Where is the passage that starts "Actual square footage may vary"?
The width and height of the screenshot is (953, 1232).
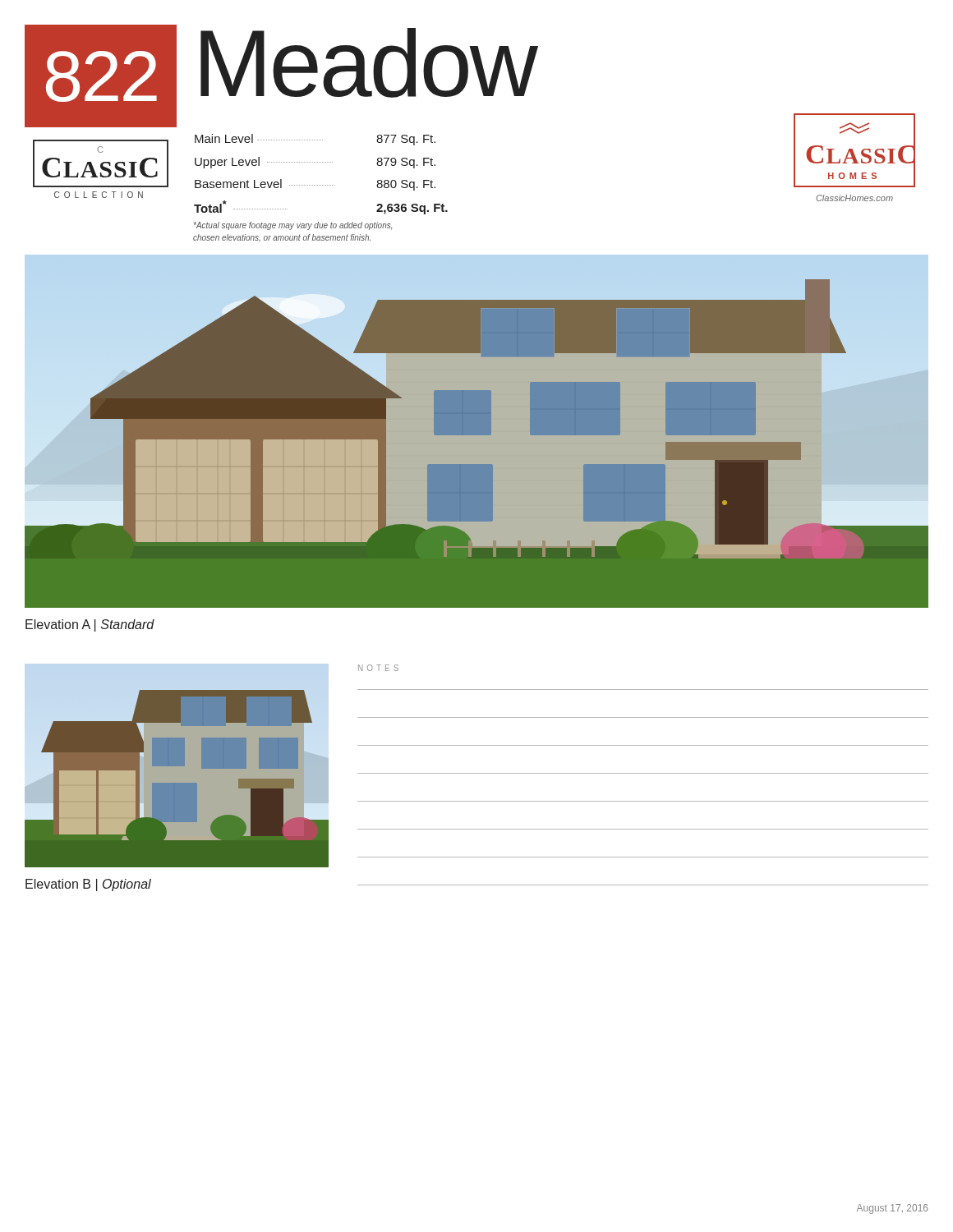[293, 231]
